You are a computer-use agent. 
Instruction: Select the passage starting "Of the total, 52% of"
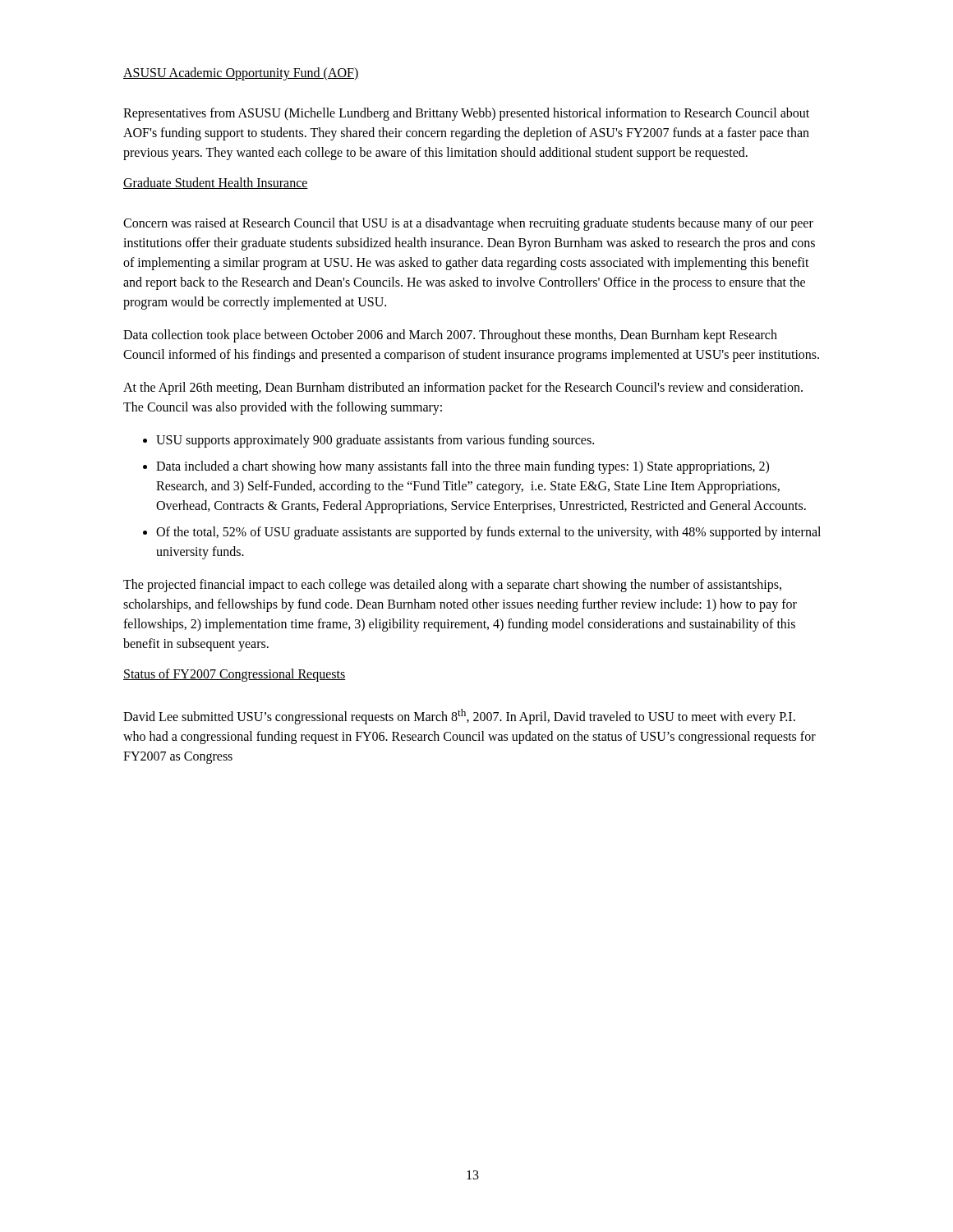click(489, 542)
